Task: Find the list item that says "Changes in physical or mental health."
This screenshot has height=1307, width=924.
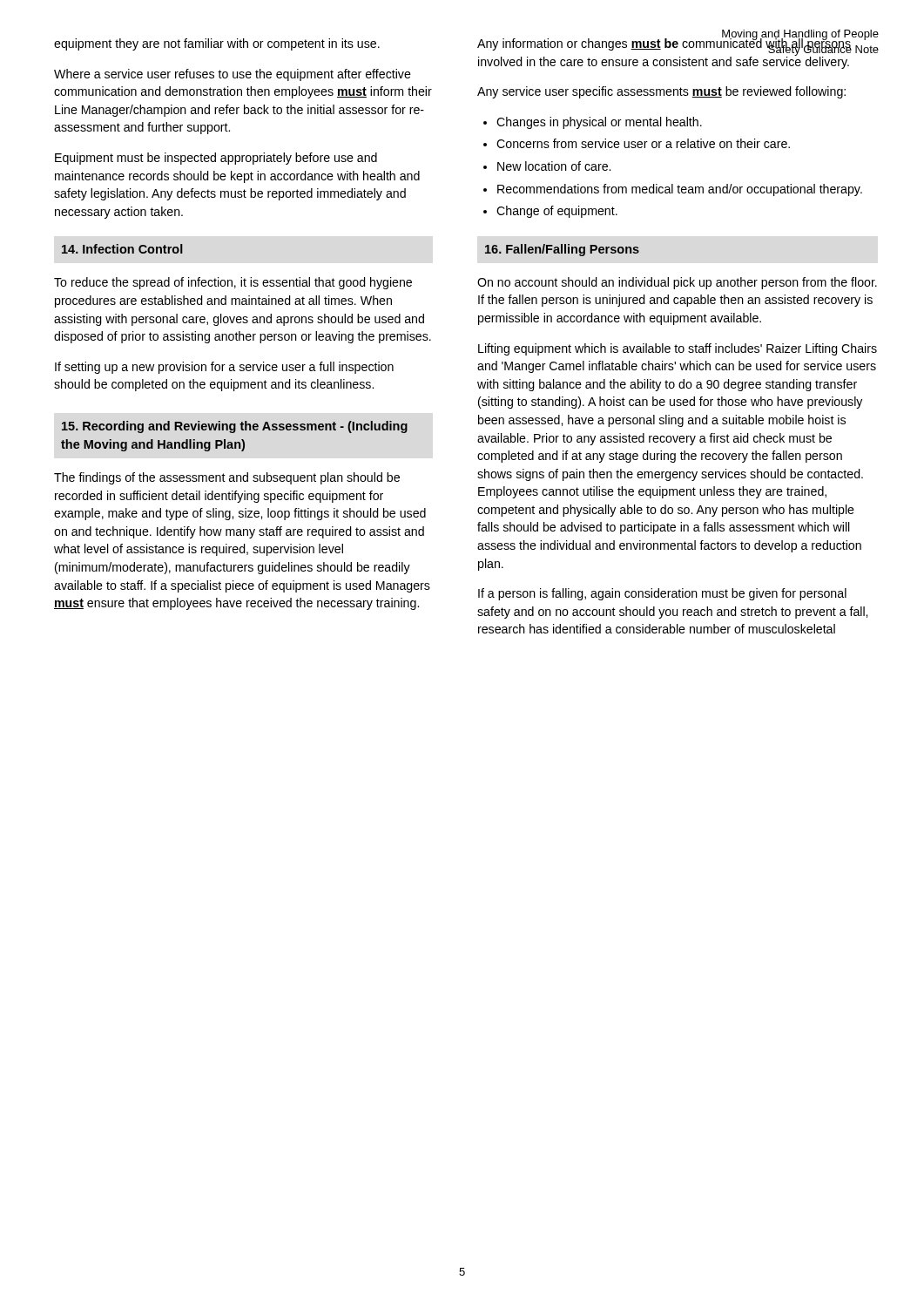Action: tap(599, 122)
